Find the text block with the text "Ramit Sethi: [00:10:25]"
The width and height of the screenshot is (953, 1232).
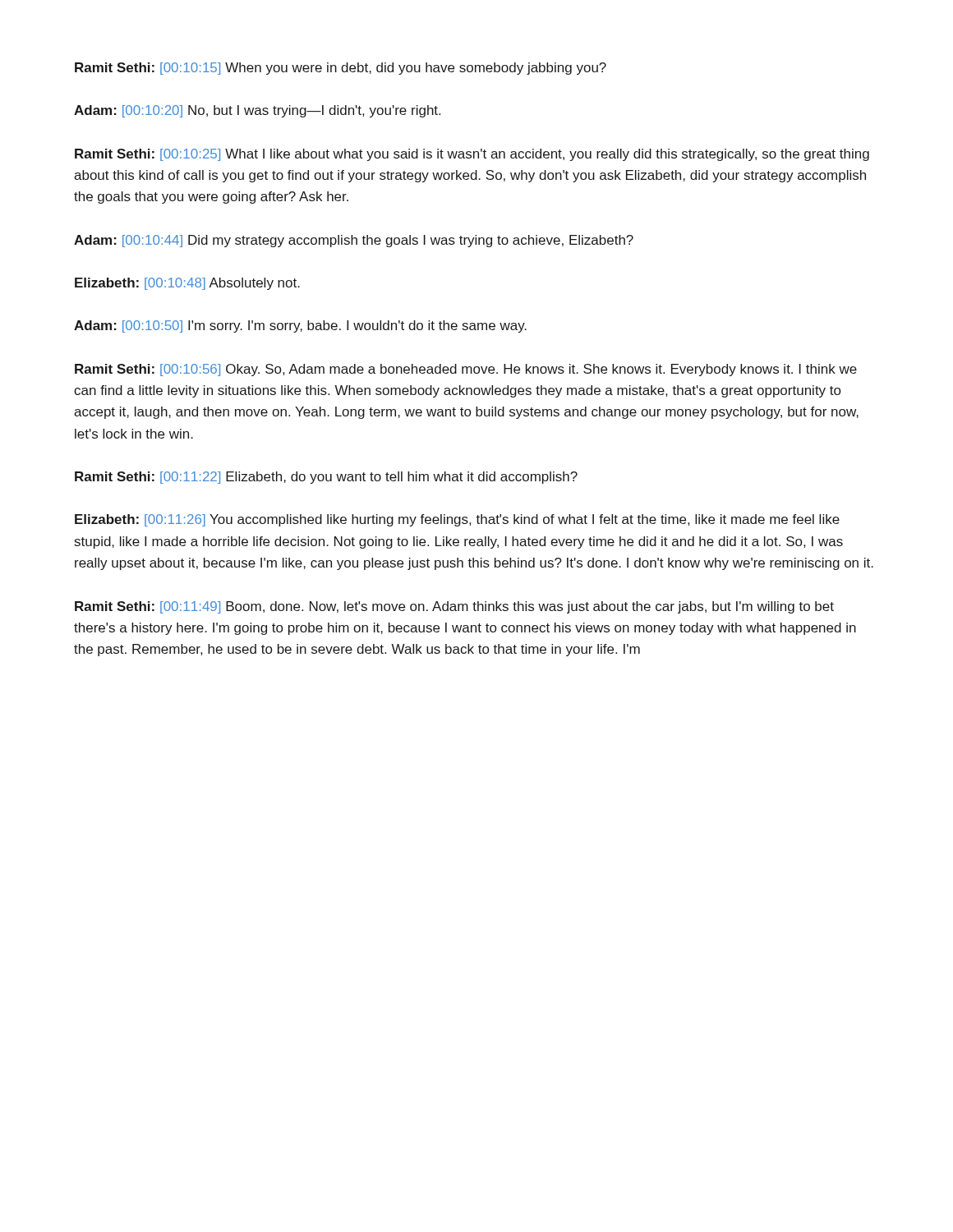pyautogui.click(x=472, y=175)
